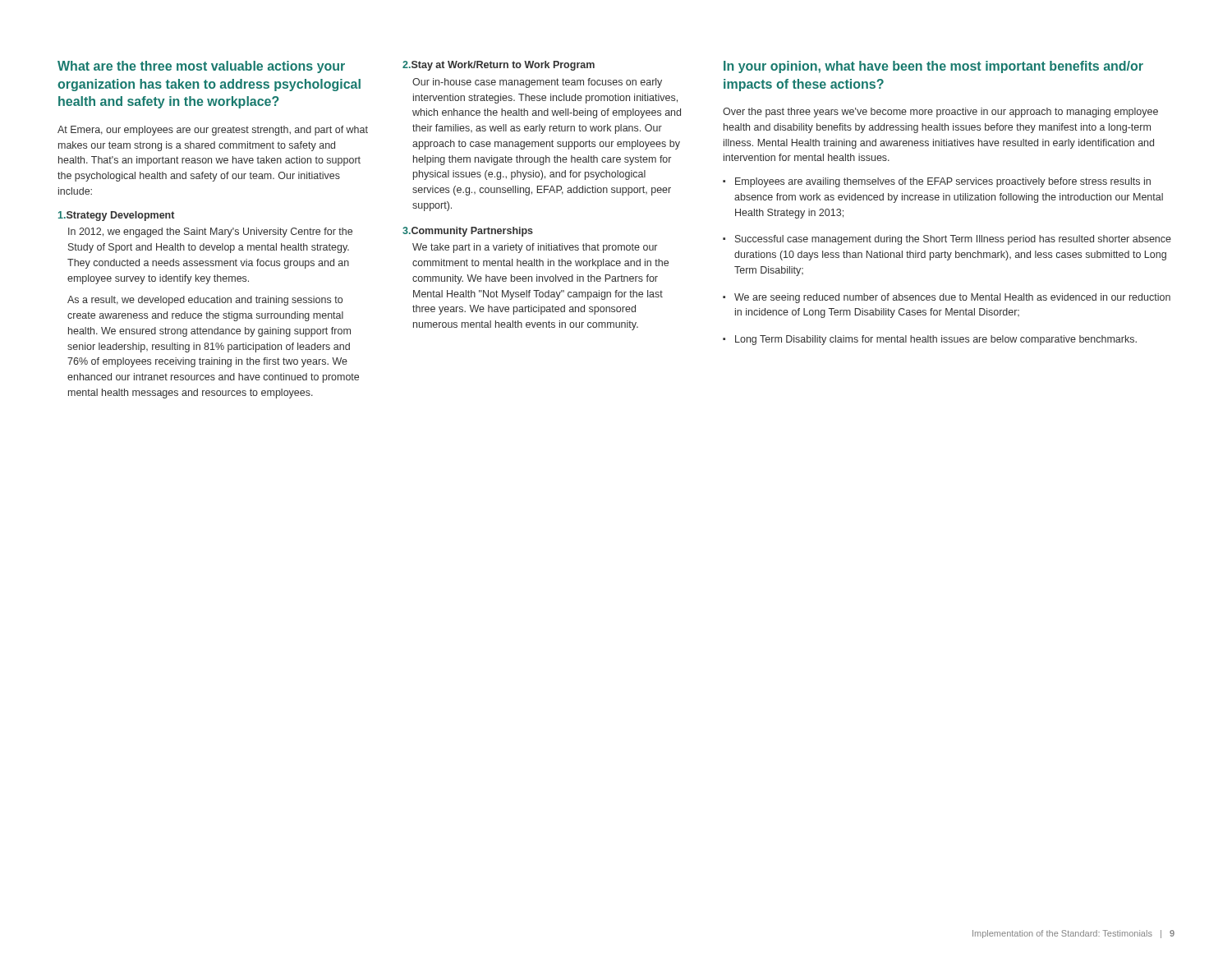
Task: Select the list item that reads "3.Community Partnerships We"
Action: 542,278
